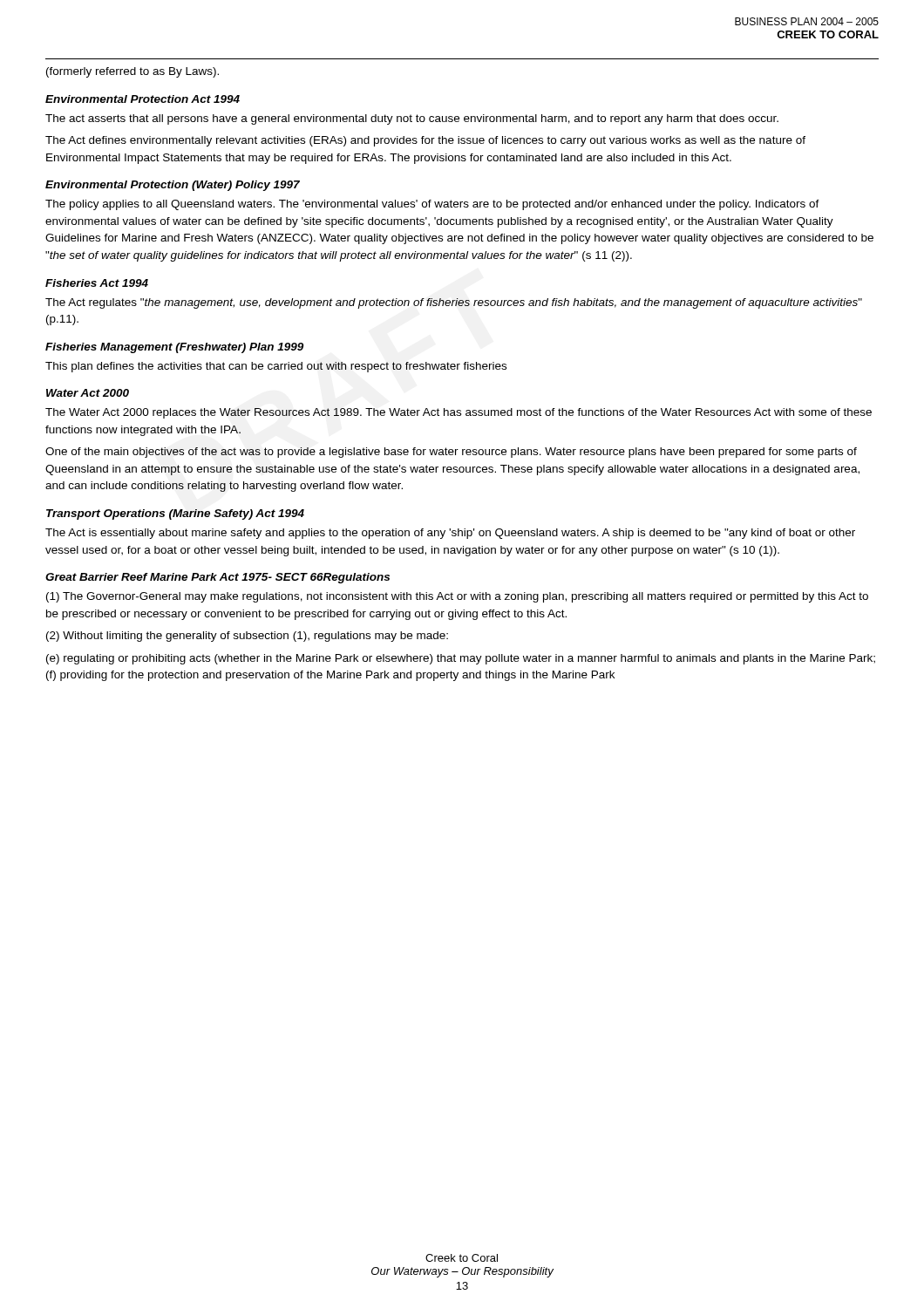Locate the section header containing "Environmental Protection (Water) Policy 1997"
The height and width of the screenshot is (1308, 924).
point(172,185)
